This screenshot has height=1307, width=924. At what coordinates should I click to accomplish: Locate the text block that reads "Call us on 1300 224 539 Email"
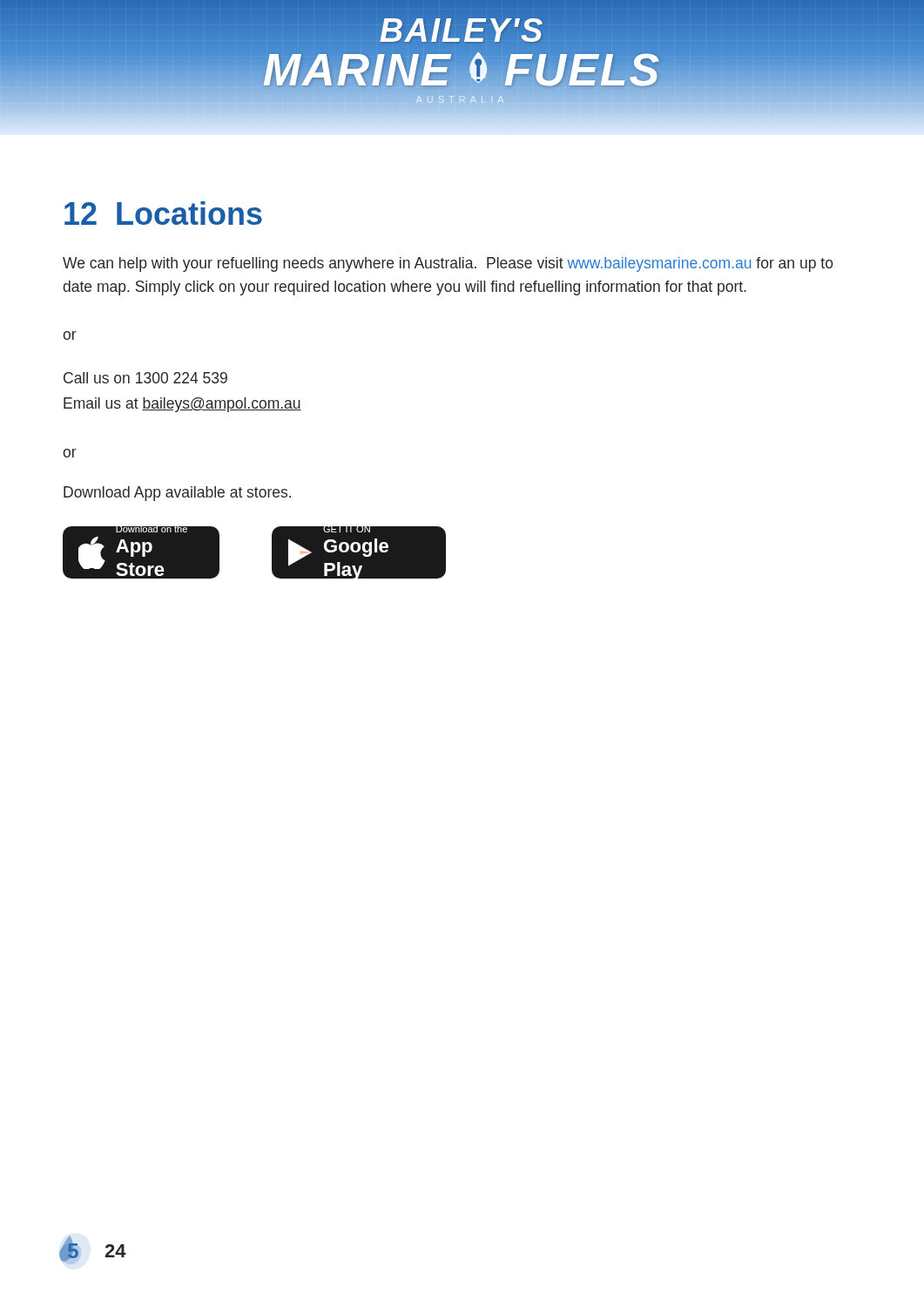coord(145,378)
